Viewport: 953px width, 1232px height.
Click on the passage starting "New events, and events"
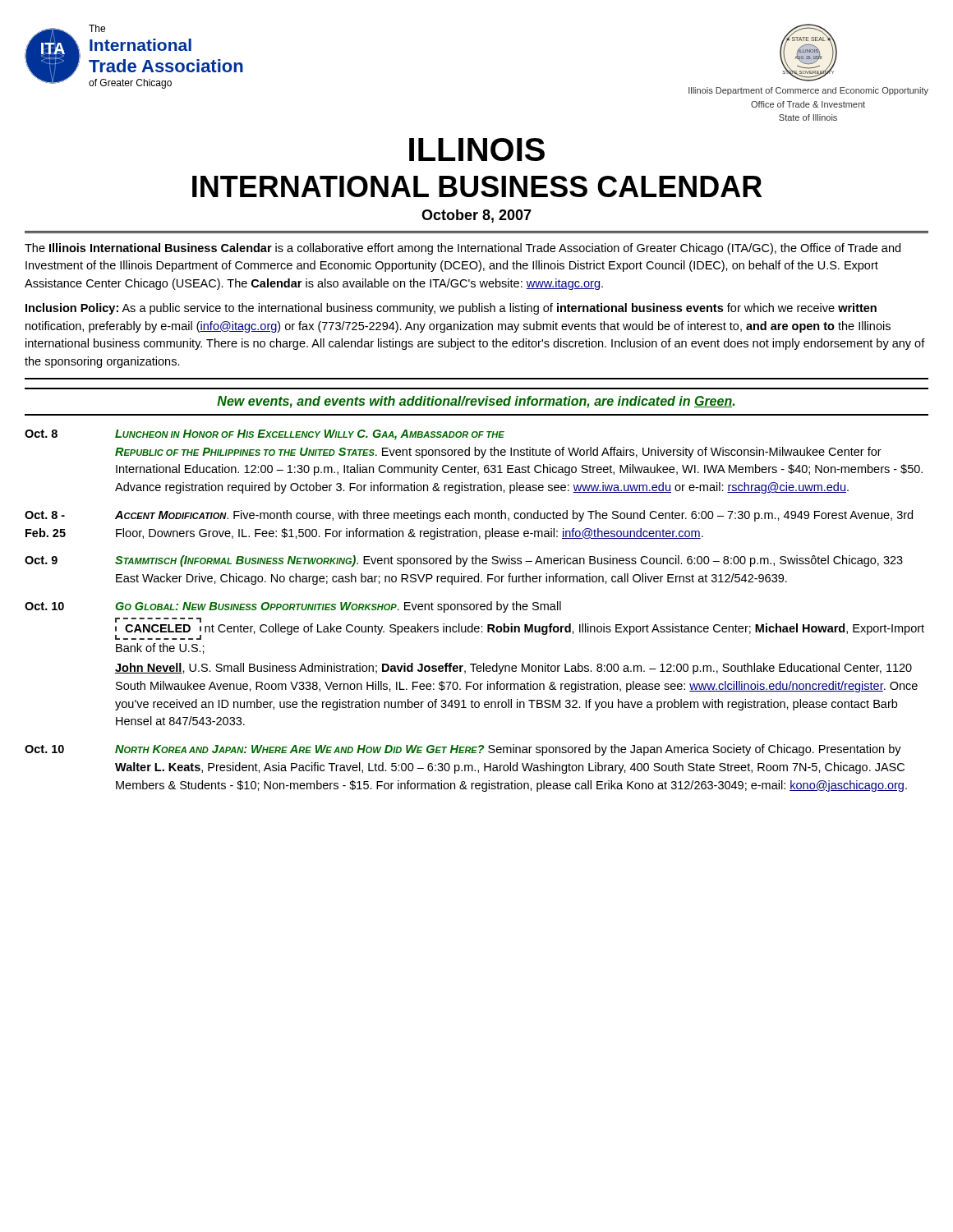coord(476,401)
